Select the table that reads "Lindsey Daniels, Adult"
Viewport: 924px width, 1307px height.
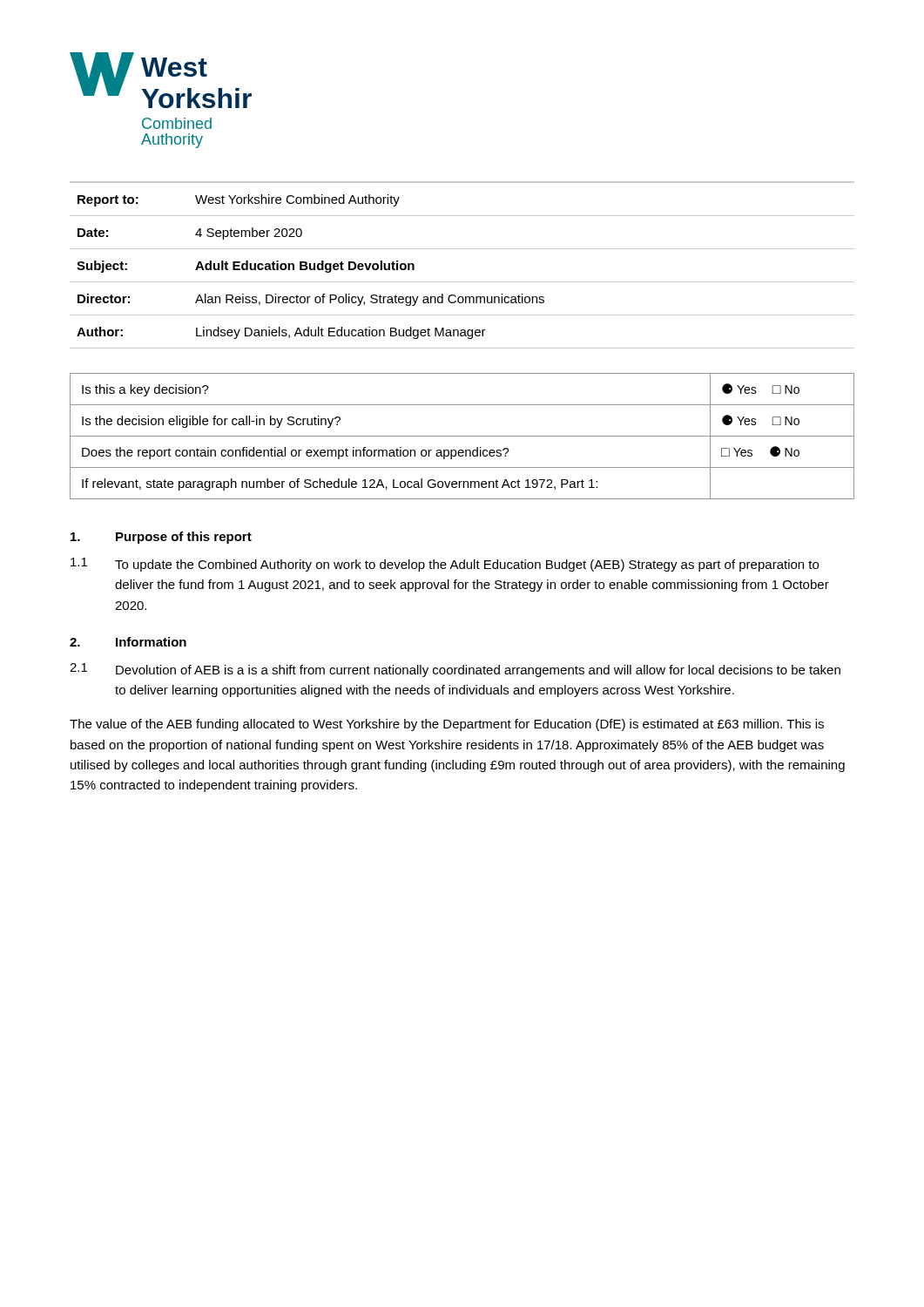pyautogui.click(x=462, y=265)
